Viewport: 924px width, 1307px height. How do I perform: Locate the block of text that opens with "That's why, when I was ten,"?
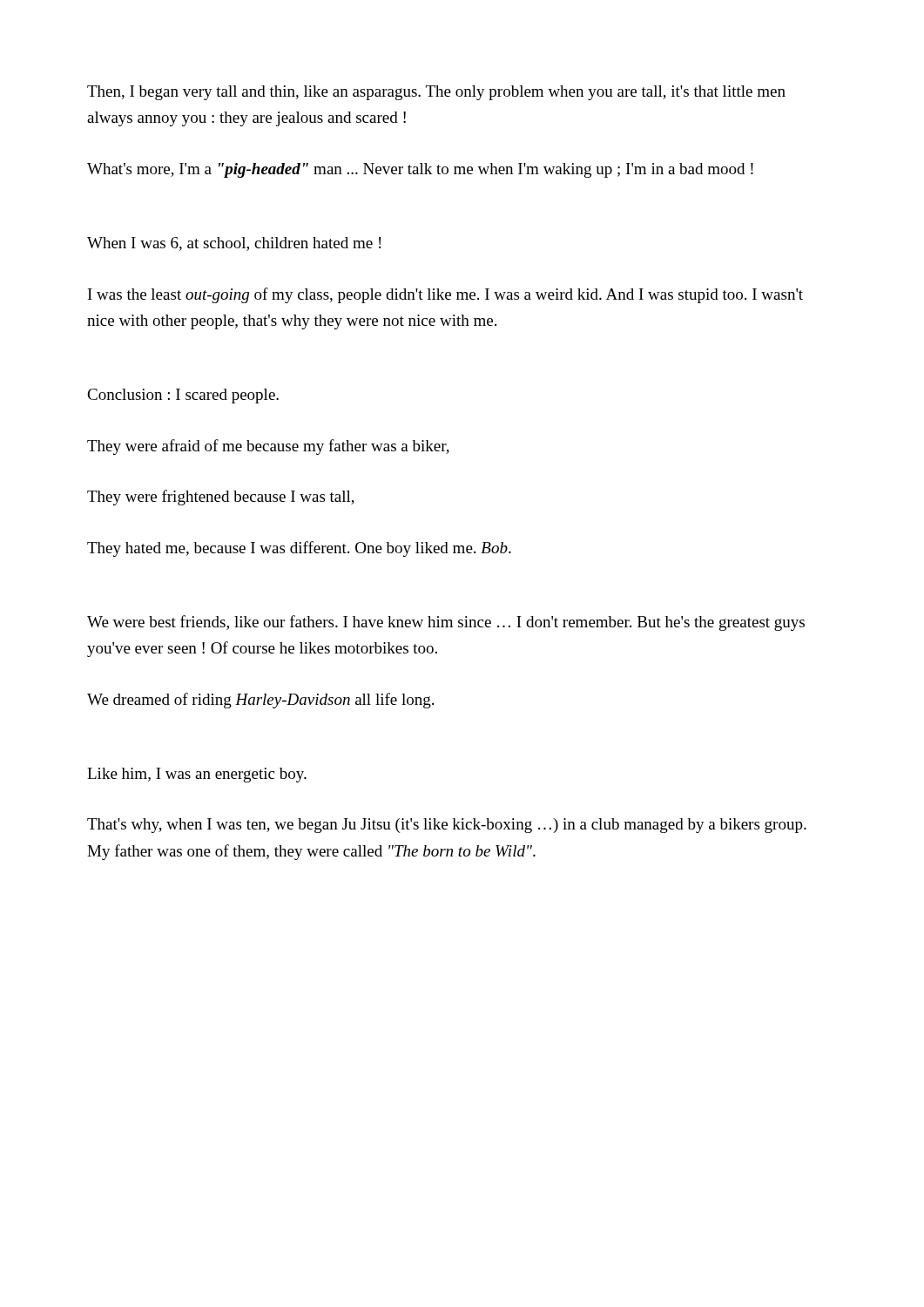(447, 837)
